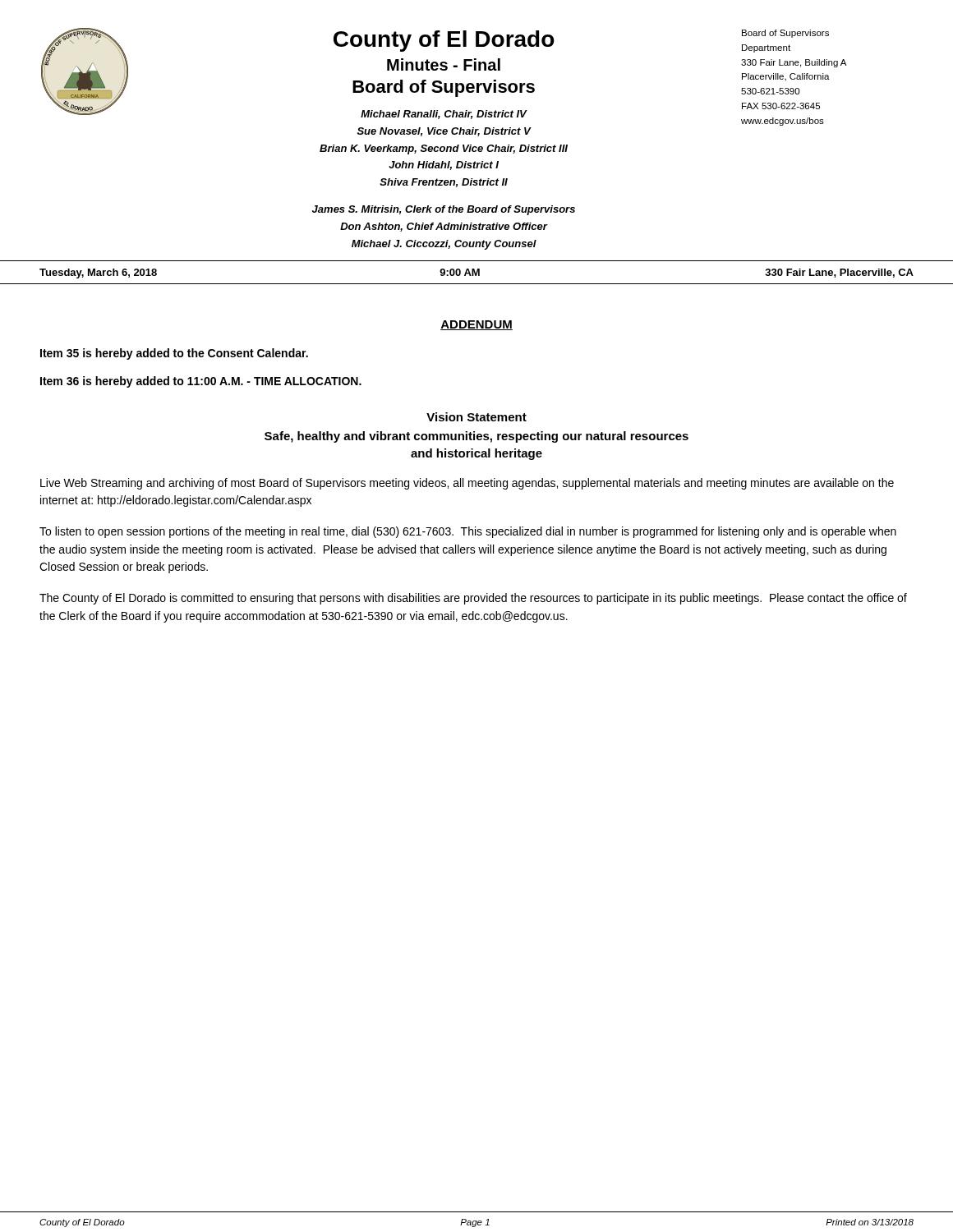This screenshot has height=1232, width=953.
Task: Click on the text starting "James S. Mitrisin,"
Action: click(x=444, y=226)
